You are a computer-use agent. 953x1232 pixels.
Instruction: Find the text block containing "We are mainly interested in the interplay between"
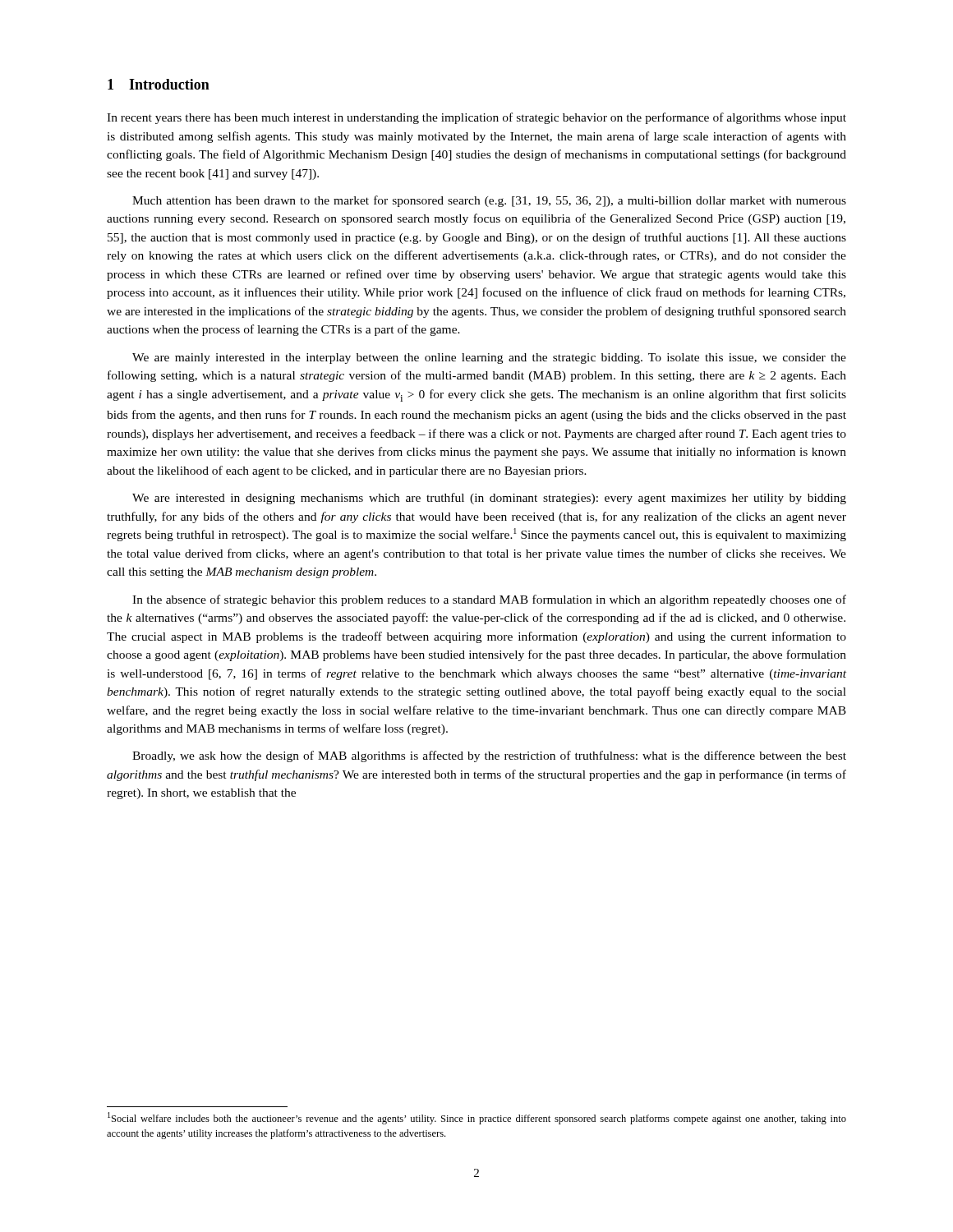[476, 414]
